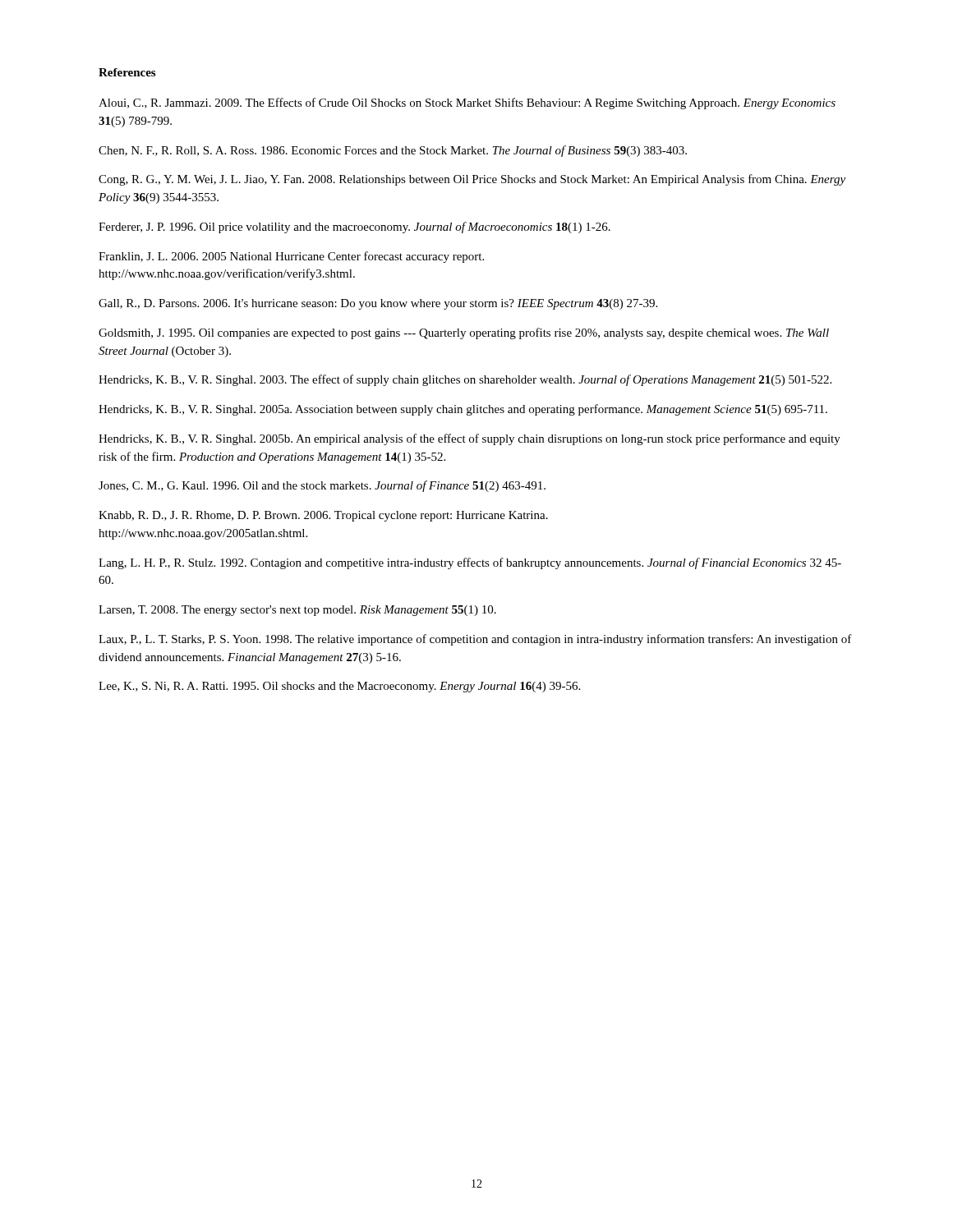
Task: Click on the list item with the text "Knabb, R. D., J. R. Rhome, D."
Action: (323, 524)
